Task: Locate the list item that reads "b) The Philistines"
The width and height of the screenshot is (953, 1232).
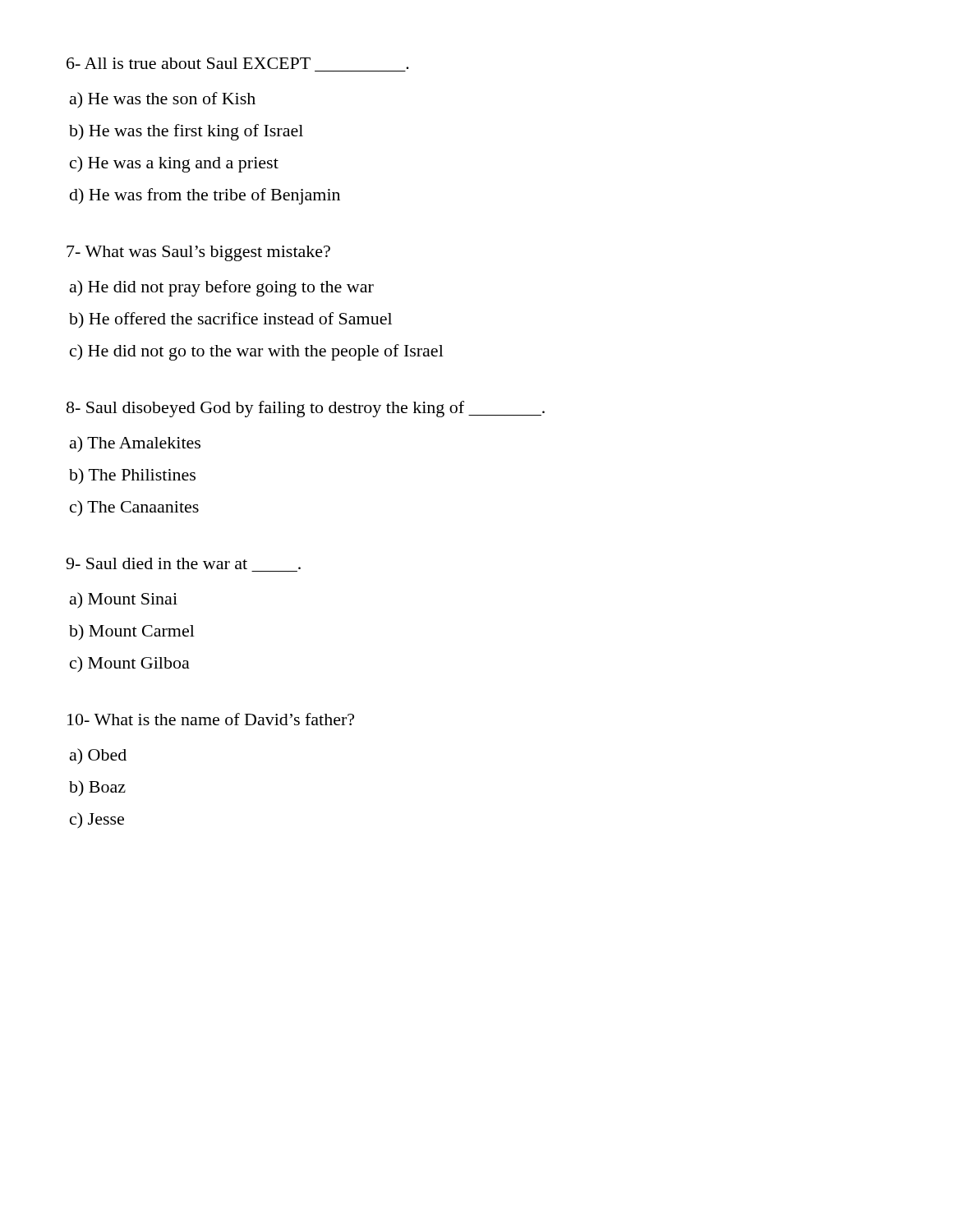Action: coord(133,474)
